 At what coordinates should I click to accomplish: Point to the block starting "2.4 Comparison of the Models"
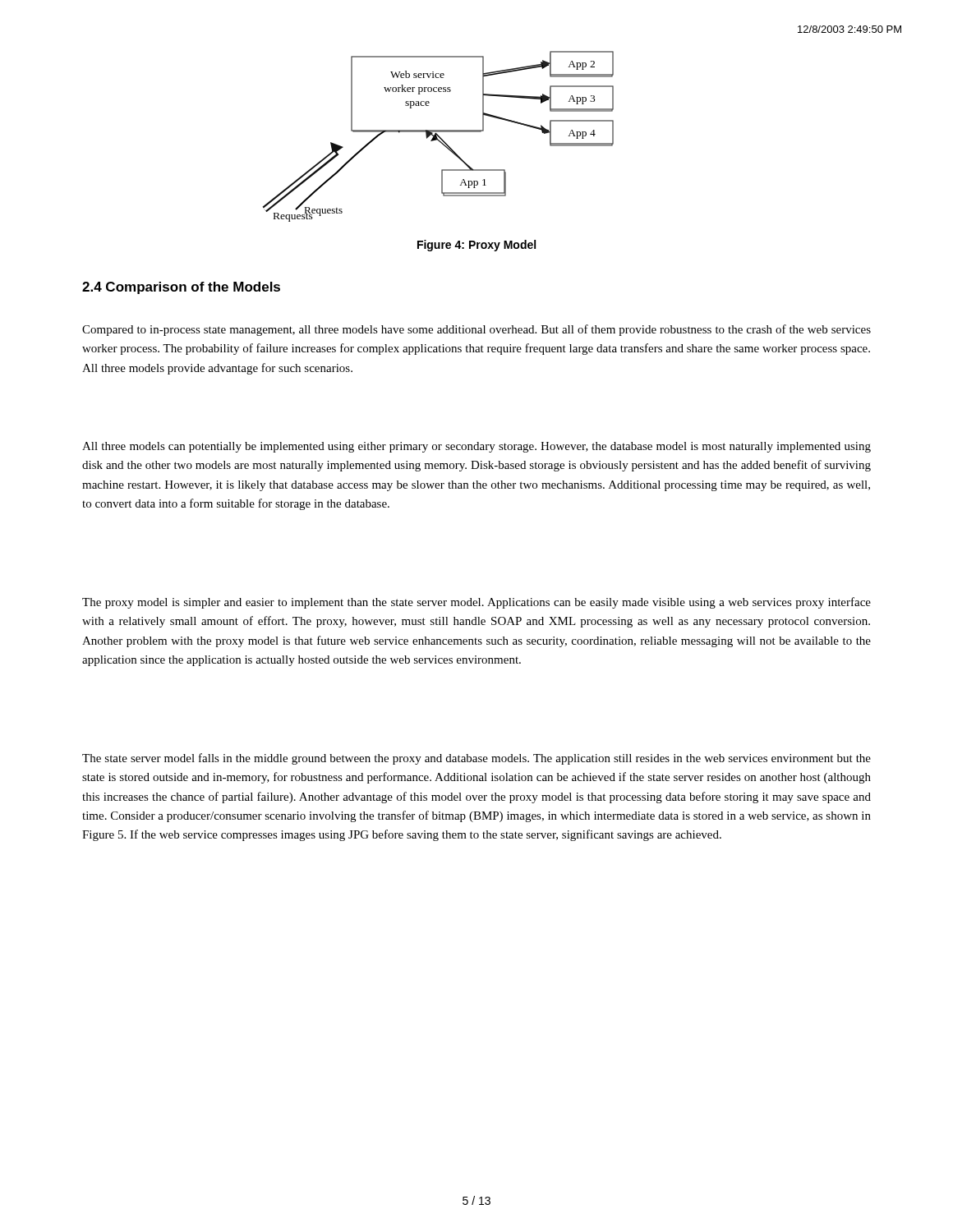pyautogui.click(x=181, y=287)
